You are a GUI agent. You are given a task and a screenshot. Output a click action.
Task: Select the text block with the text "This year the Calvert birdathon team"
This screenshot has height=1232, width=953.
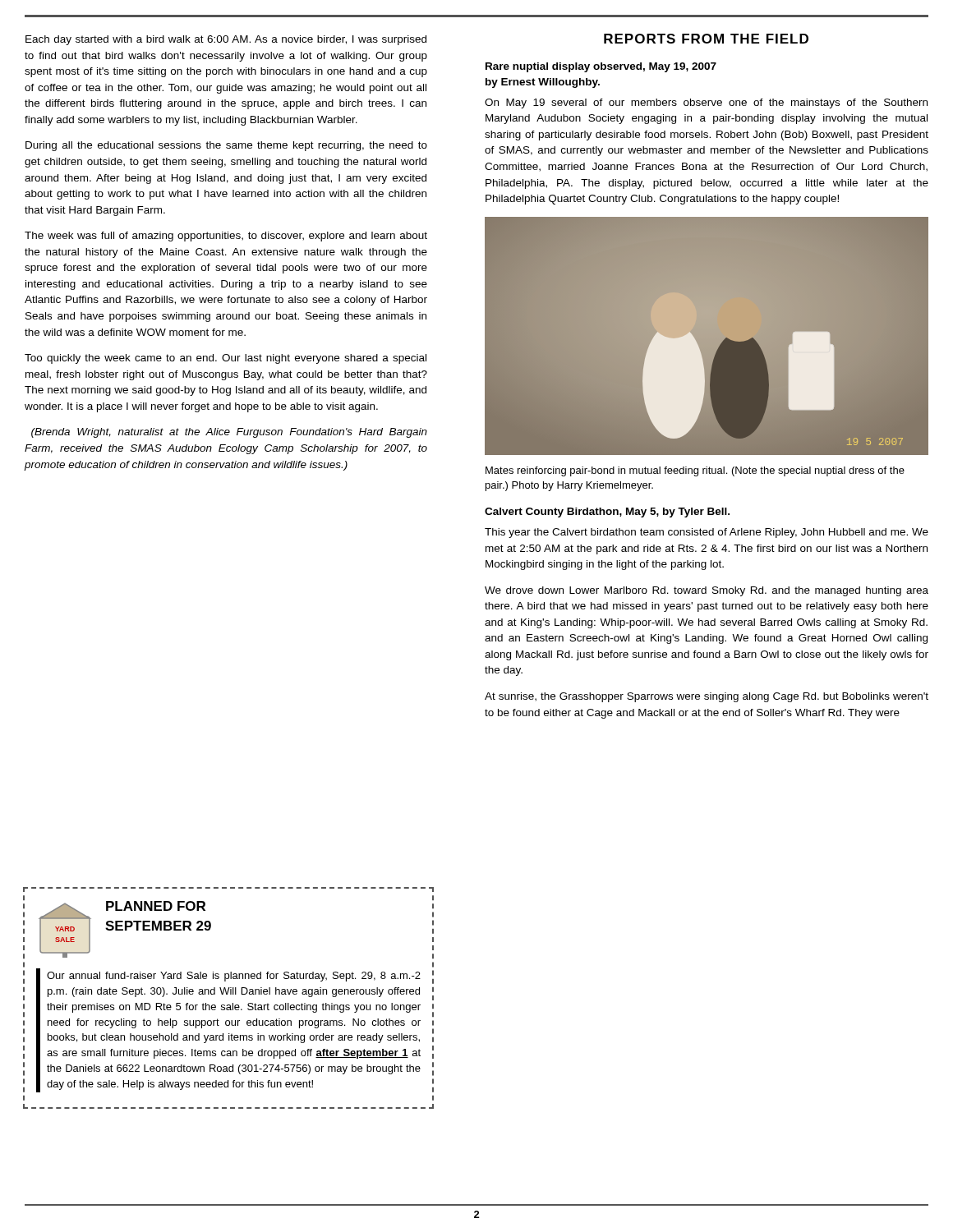707,548
